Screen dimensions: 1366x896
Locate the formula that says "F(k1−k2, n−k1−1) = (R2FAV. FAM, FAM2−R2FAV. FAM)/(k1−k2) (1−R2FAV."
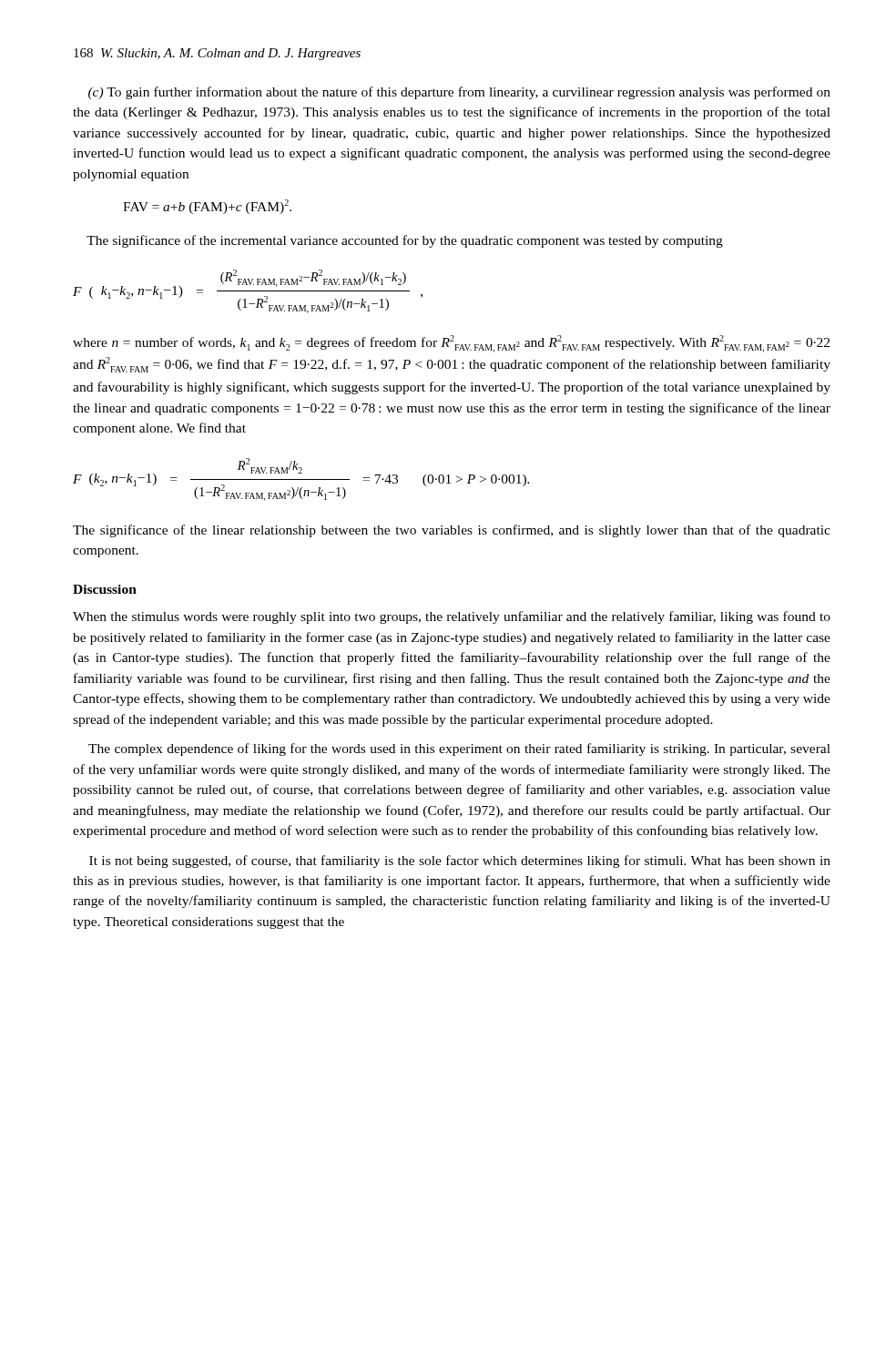pyautogui.click(x=248, y=291)
